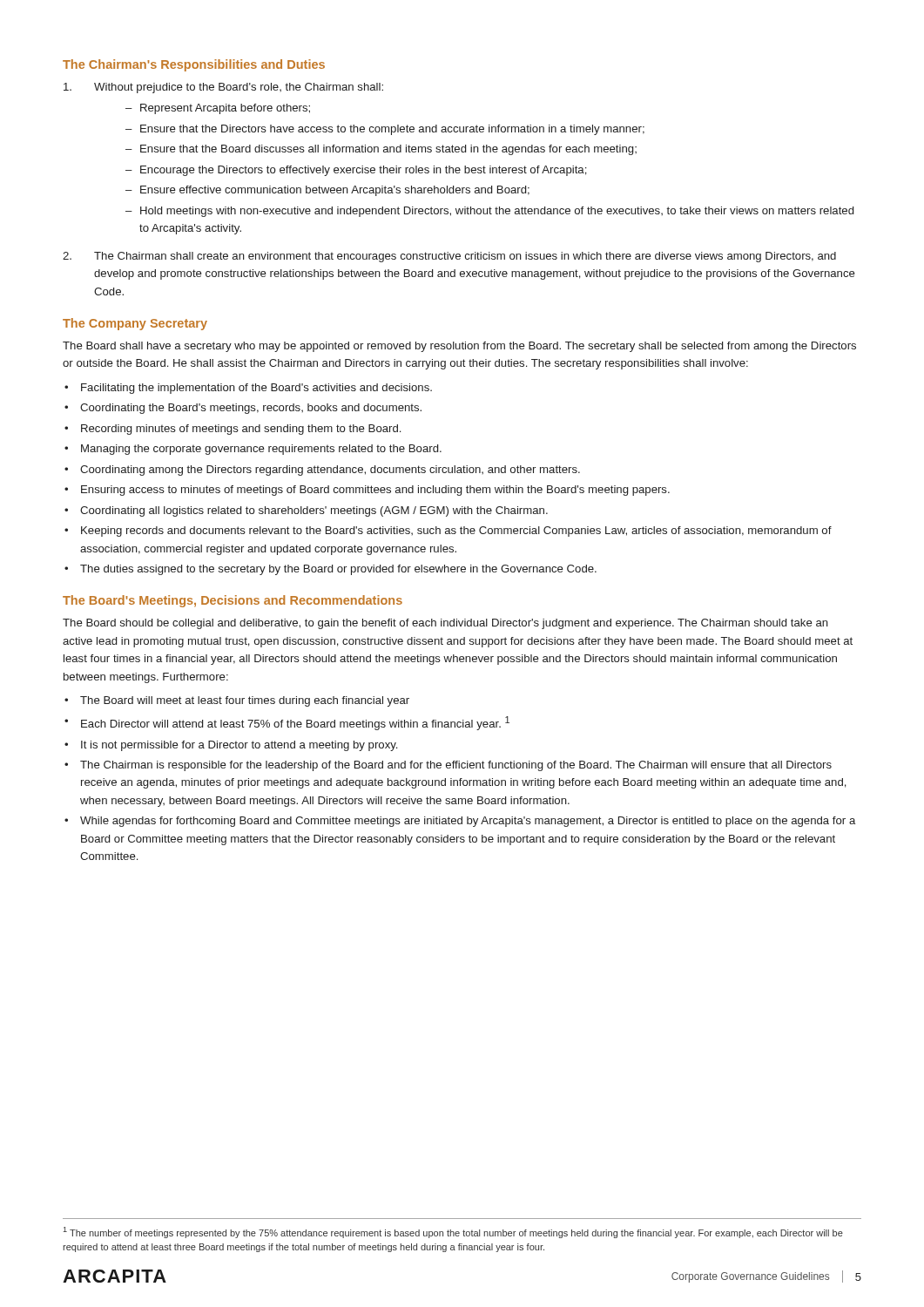Select the list item that says "Coordinating among the Directors regarding attendance, documents circulation,"
The height and width of the screenshot is (1307, 924).
pos(330,469)
